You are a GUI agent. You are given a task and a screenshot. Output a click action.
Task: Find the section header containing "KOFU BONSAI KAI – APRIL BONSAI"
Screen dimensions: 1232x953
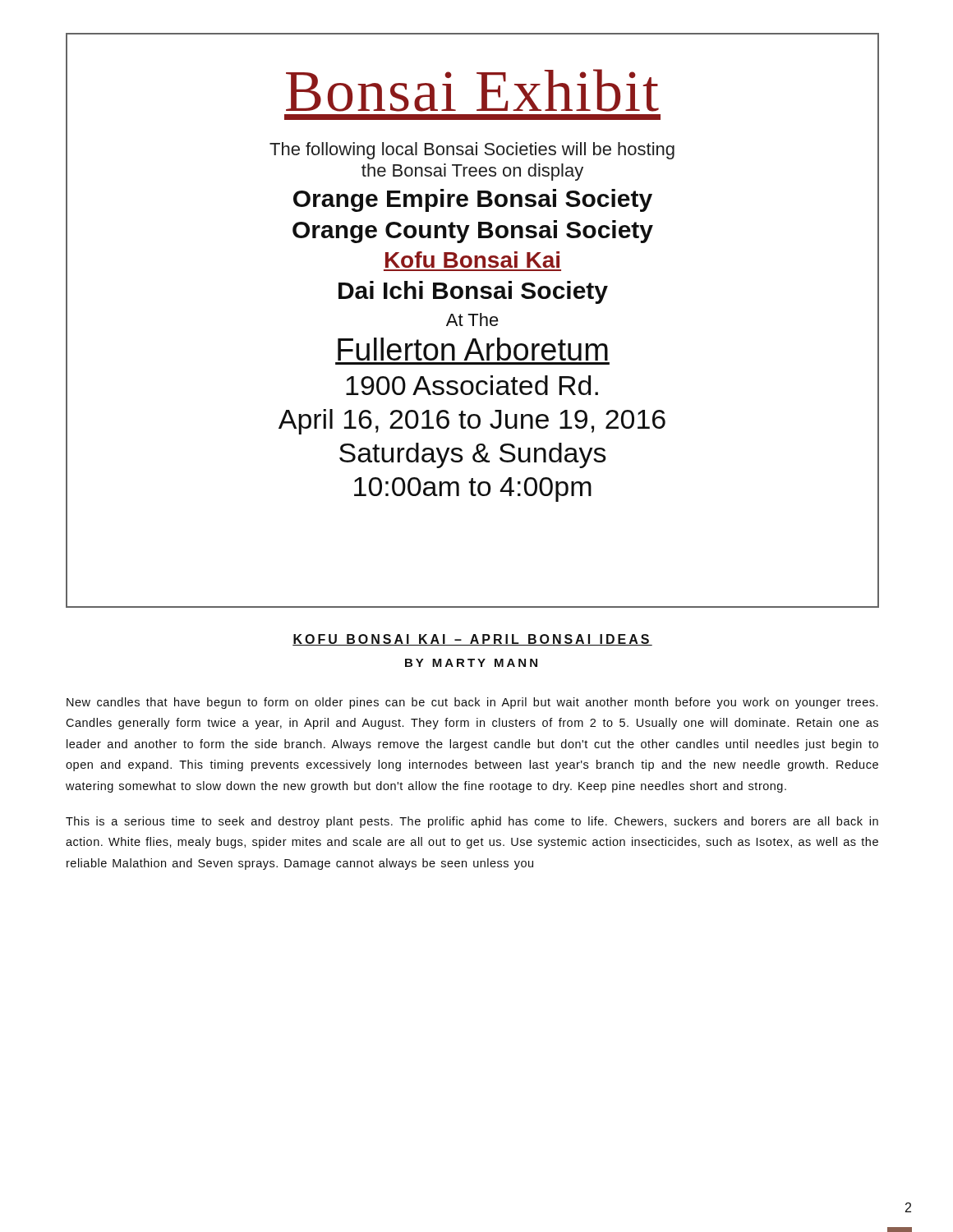pos(472,639)
